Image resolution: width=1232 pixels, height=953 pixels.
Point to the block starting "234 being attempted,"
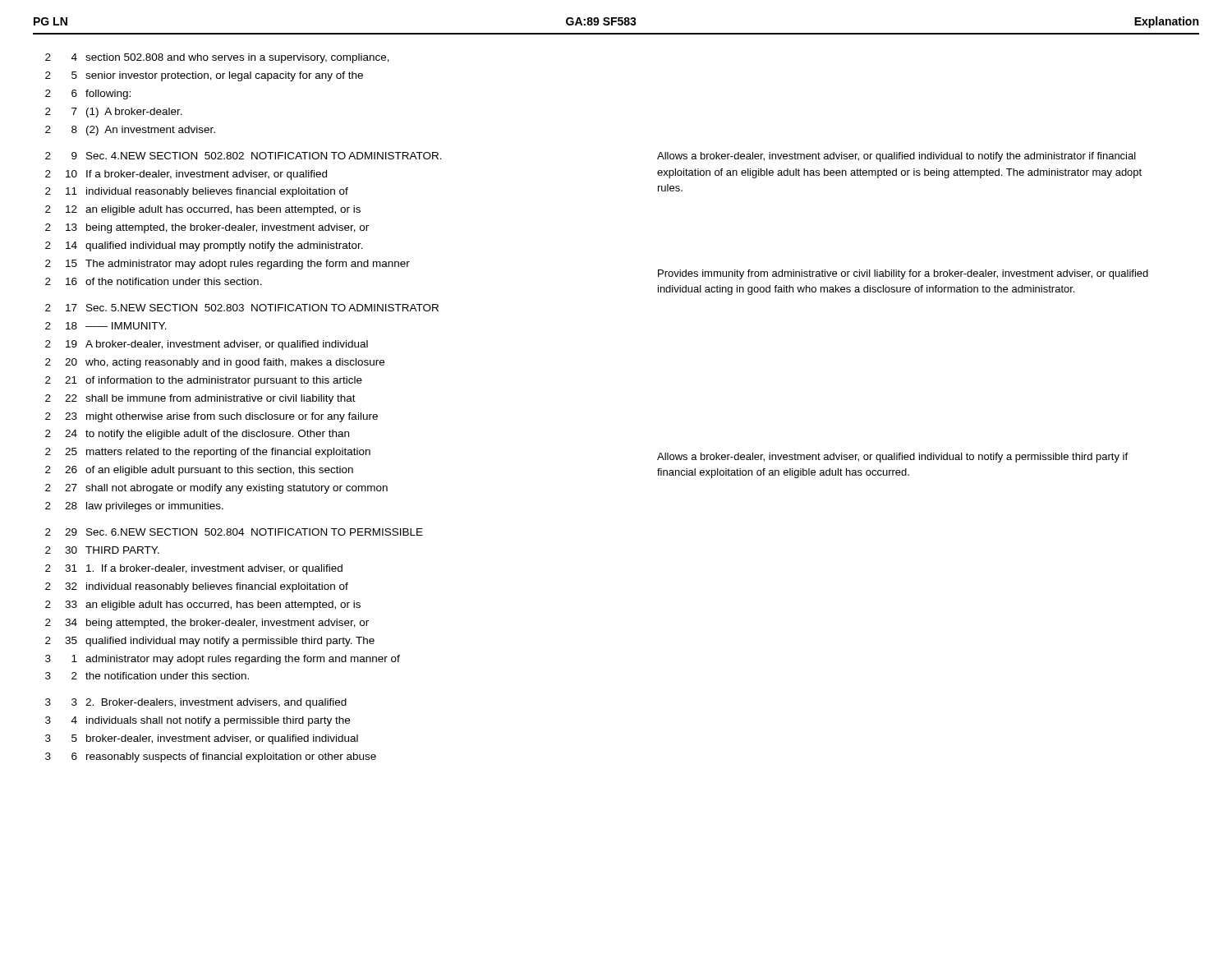pos(329,623)
